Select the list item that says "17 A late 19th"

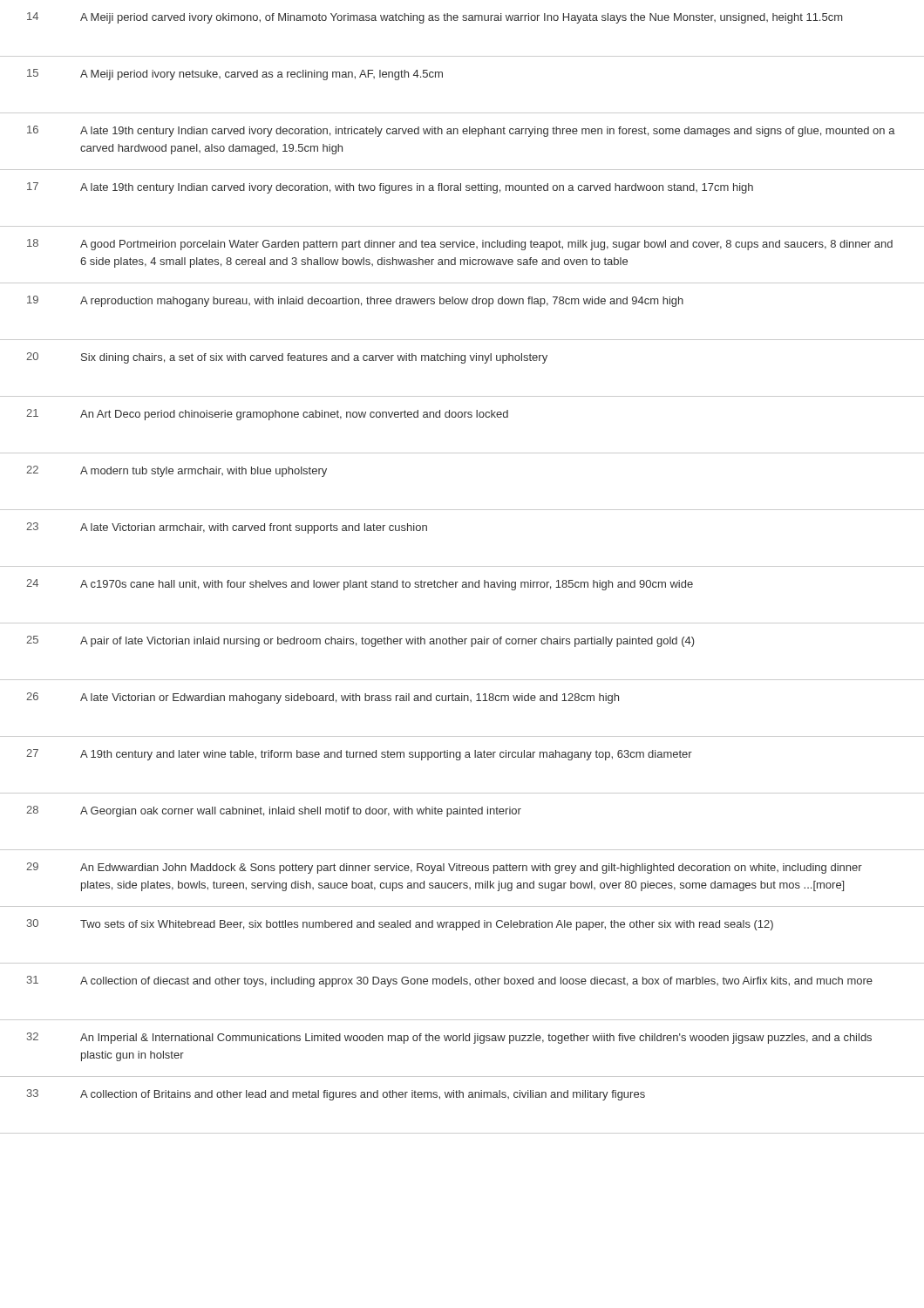pyautogui.click(x=462, y=188)
